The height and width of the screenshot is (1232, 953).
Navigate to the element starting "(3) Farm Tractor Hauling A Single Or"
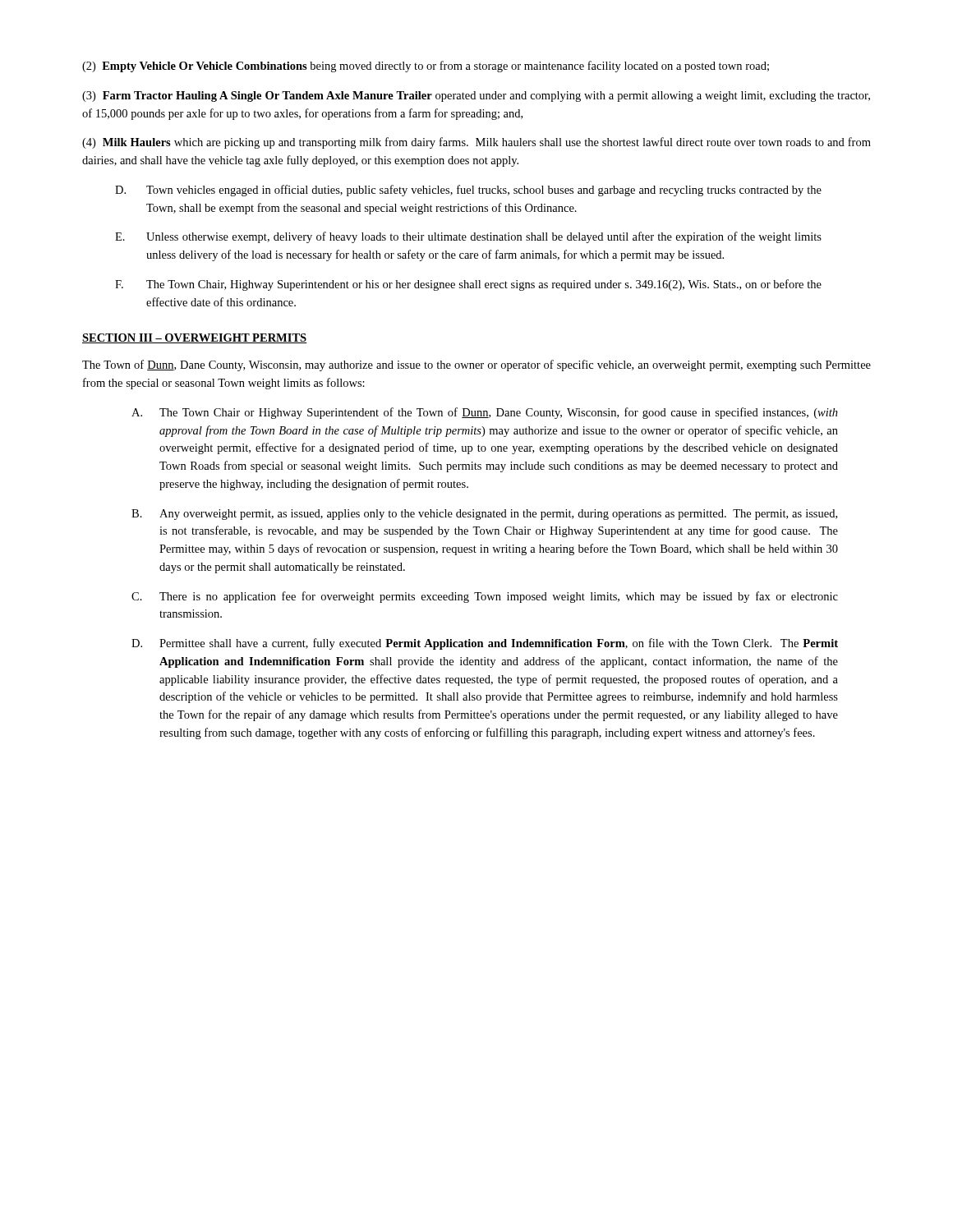coord(476,104)
